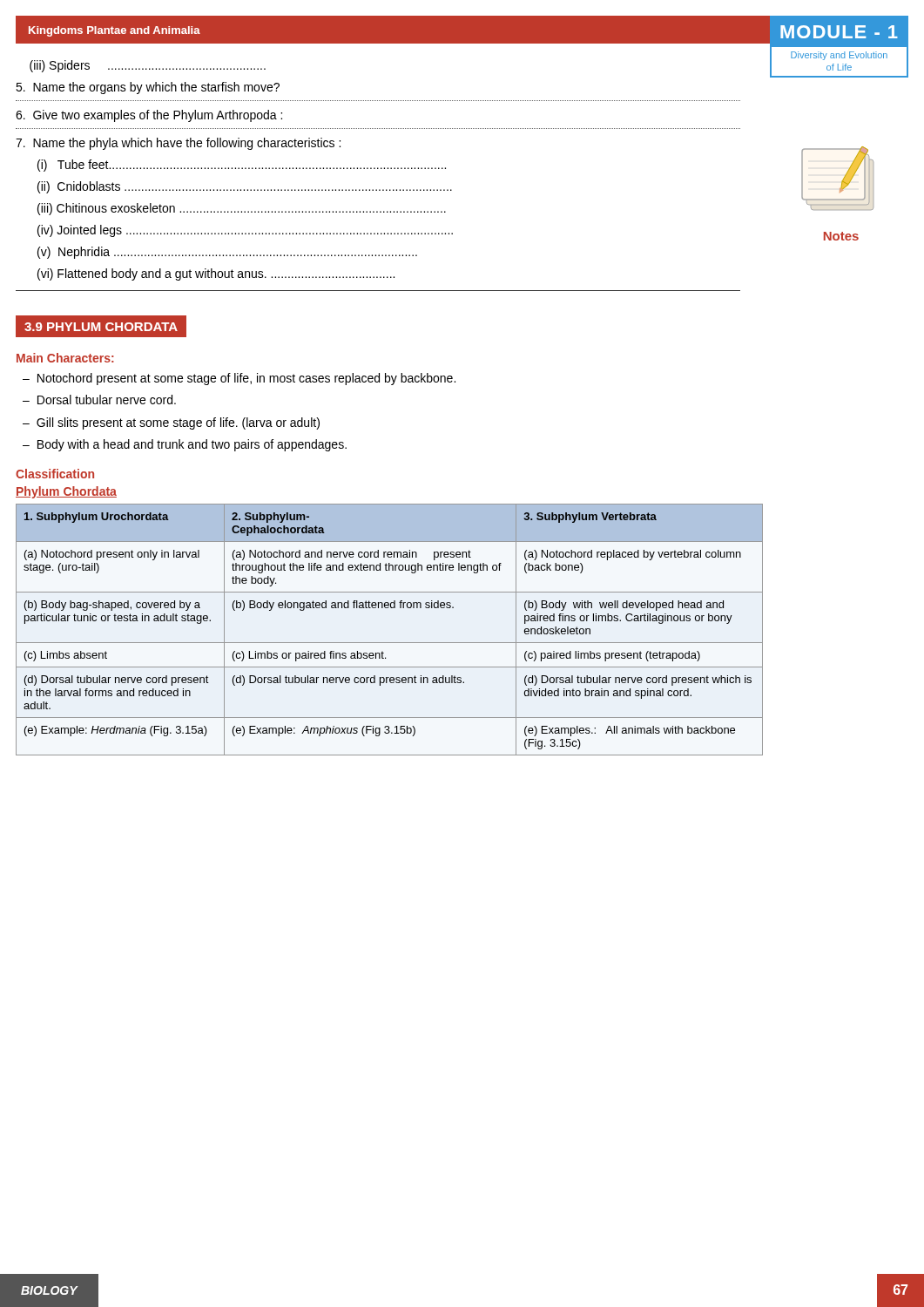Locate the text block starting "– Dorsal tubular nerve cord."
Screen dimensions: 1307x924
(x=100, y=400)
